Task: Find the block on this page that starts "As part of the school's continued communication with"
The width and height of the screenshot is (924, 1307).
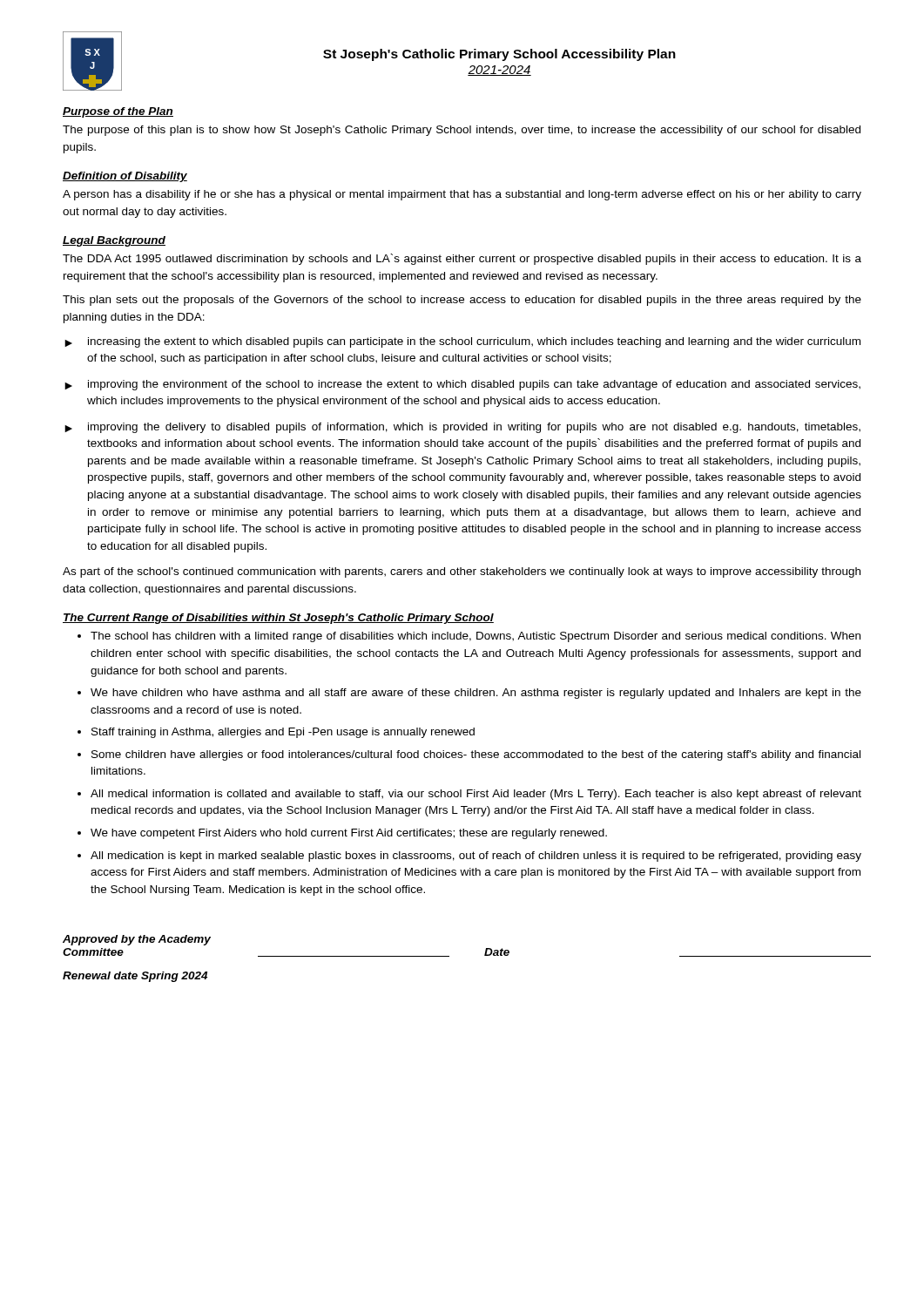Action: click(462, 580)
